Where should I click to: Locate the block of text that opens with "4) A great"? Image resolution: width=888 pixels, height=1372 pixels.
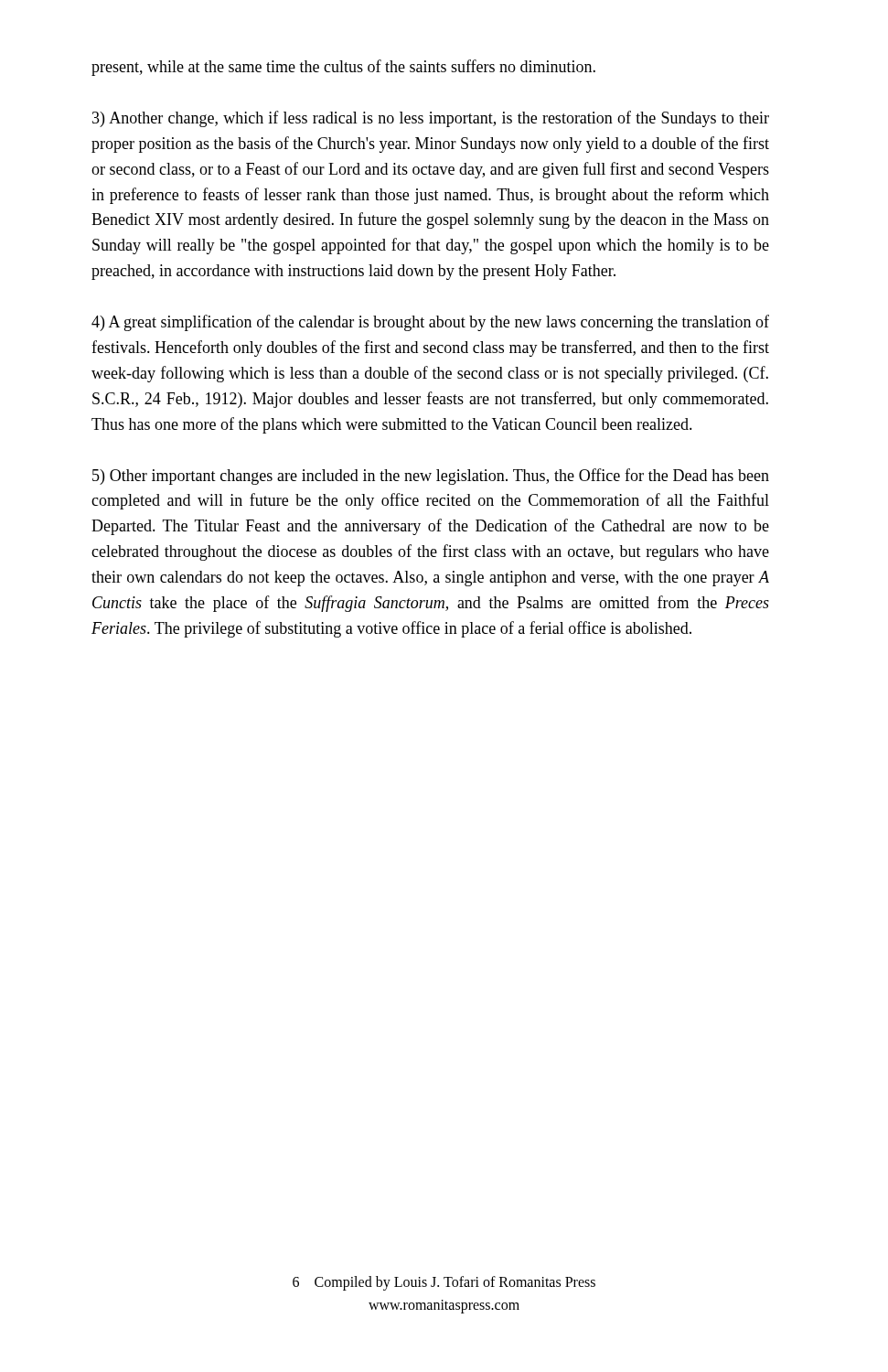pos(430,373)
